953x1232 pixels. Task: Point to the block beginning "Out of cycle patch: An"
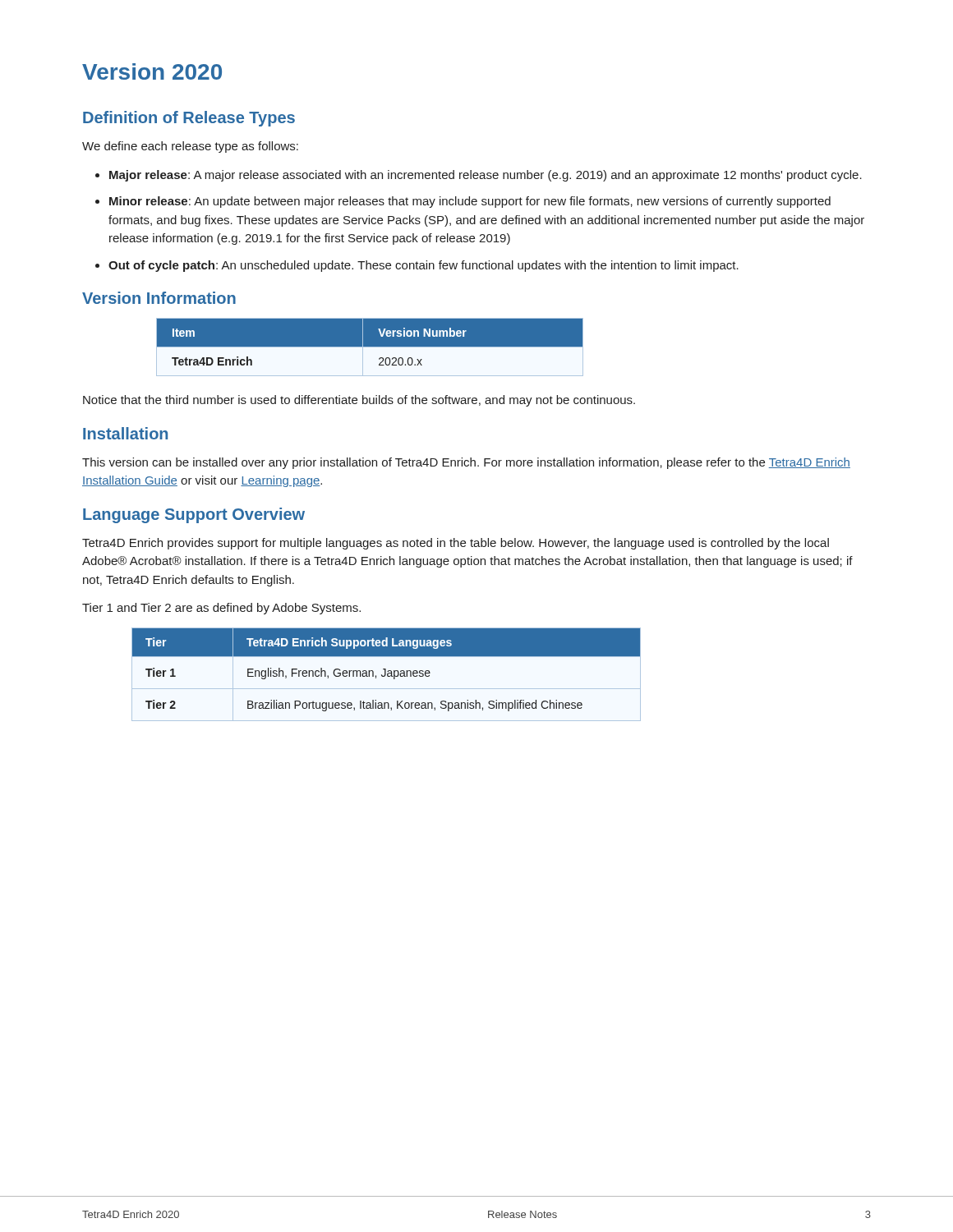pos(424,264)
